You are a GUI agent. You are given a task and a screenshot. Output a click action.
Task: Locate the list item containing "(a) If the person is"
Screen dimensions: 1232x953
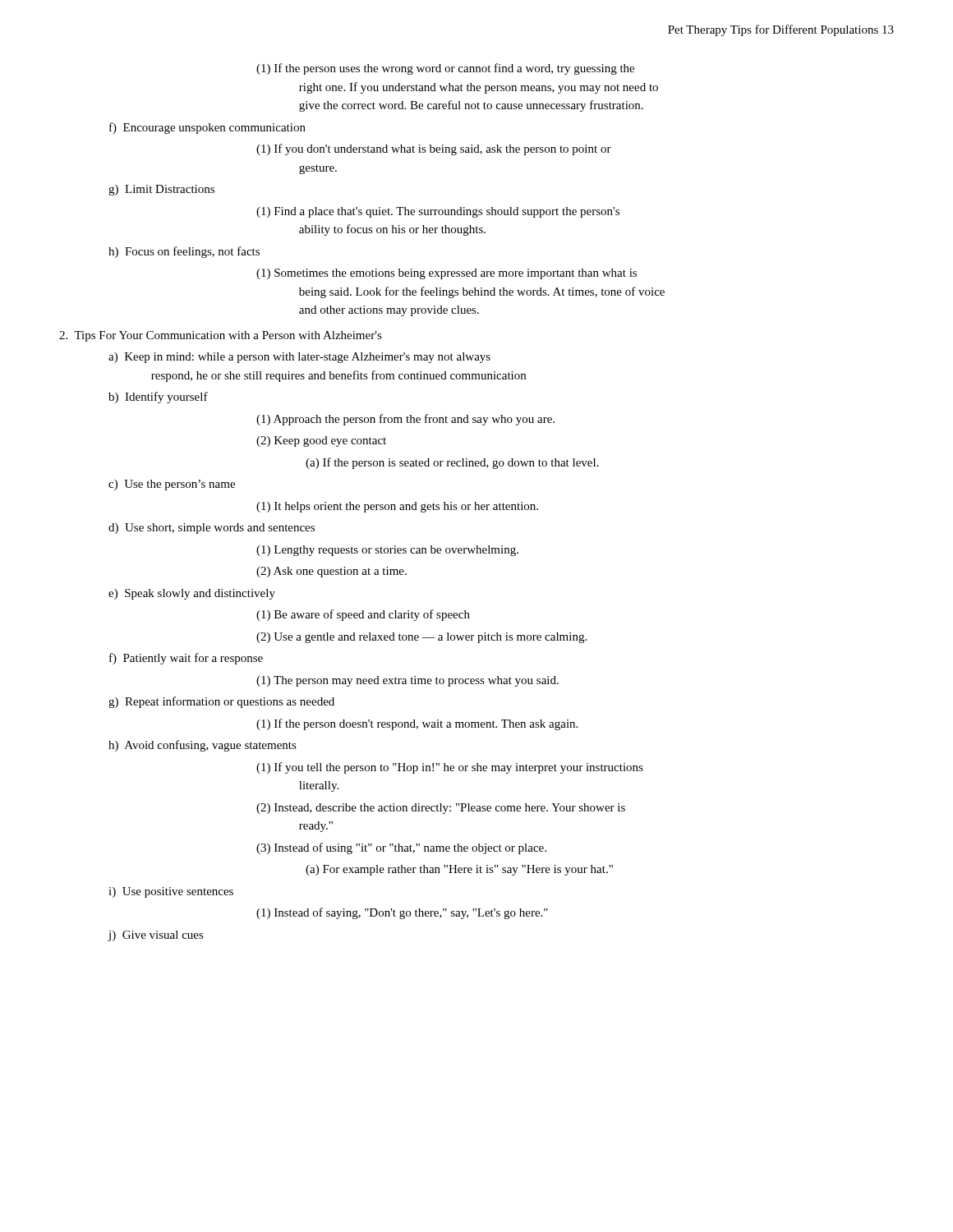point(452,462)
